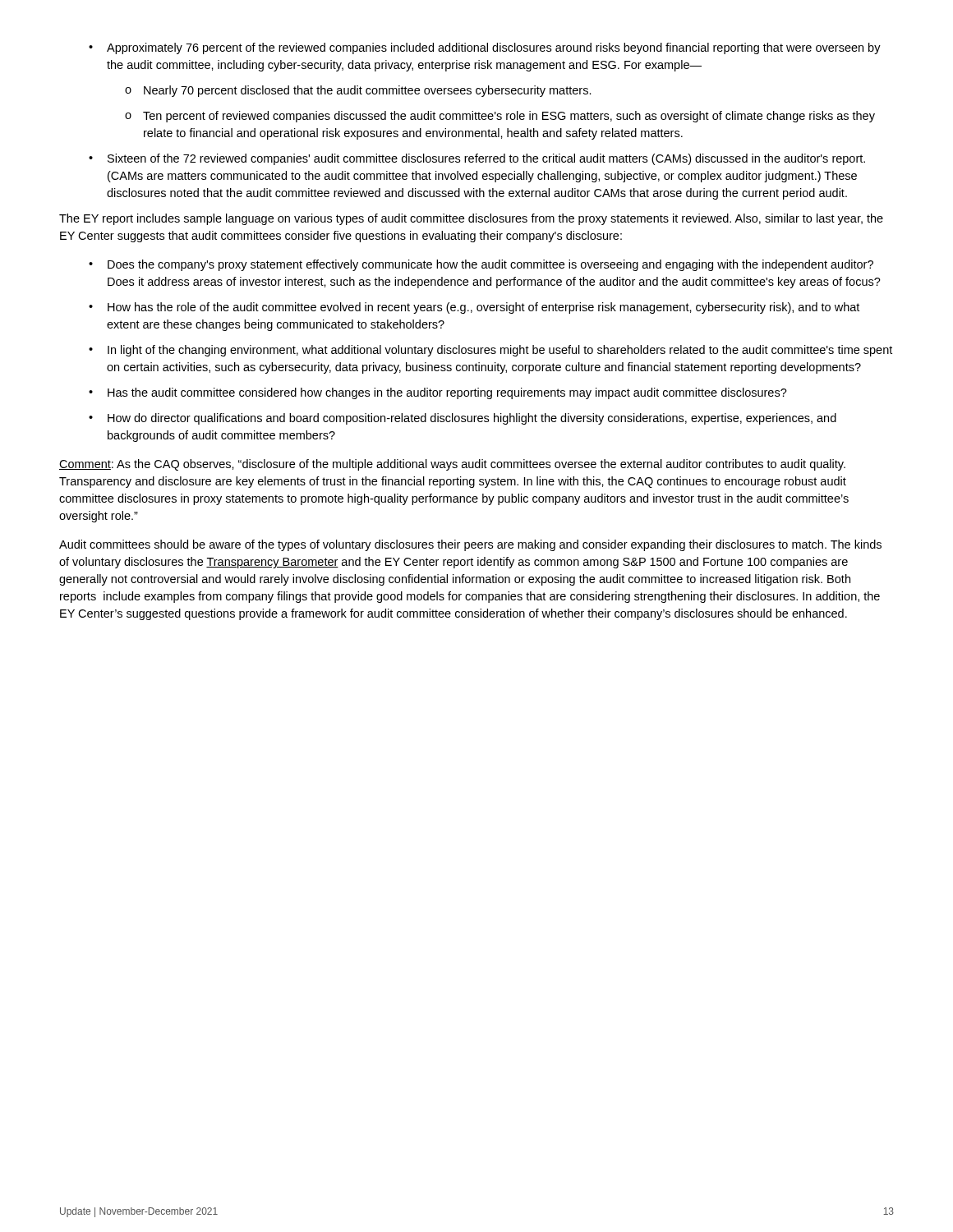This screenshot has width=953, height=1232.
Task: Point to the block beginning "• Does the company's proxy statement effectively"
Action: click(x=491, y=274)
